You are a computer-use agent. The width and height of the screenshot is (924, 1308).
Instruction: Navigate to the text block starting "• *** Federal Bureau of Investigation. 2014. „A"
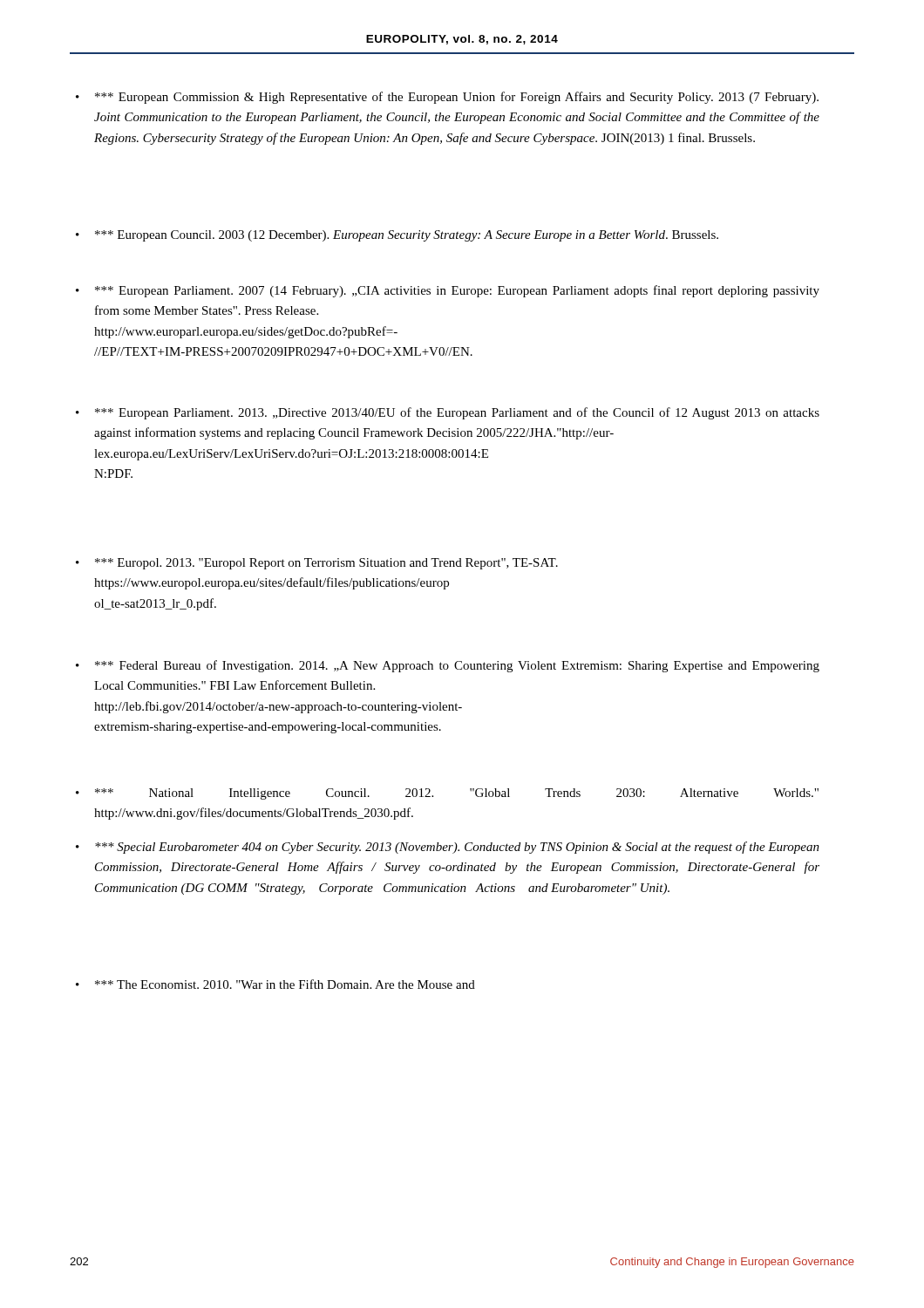point(447,694)
